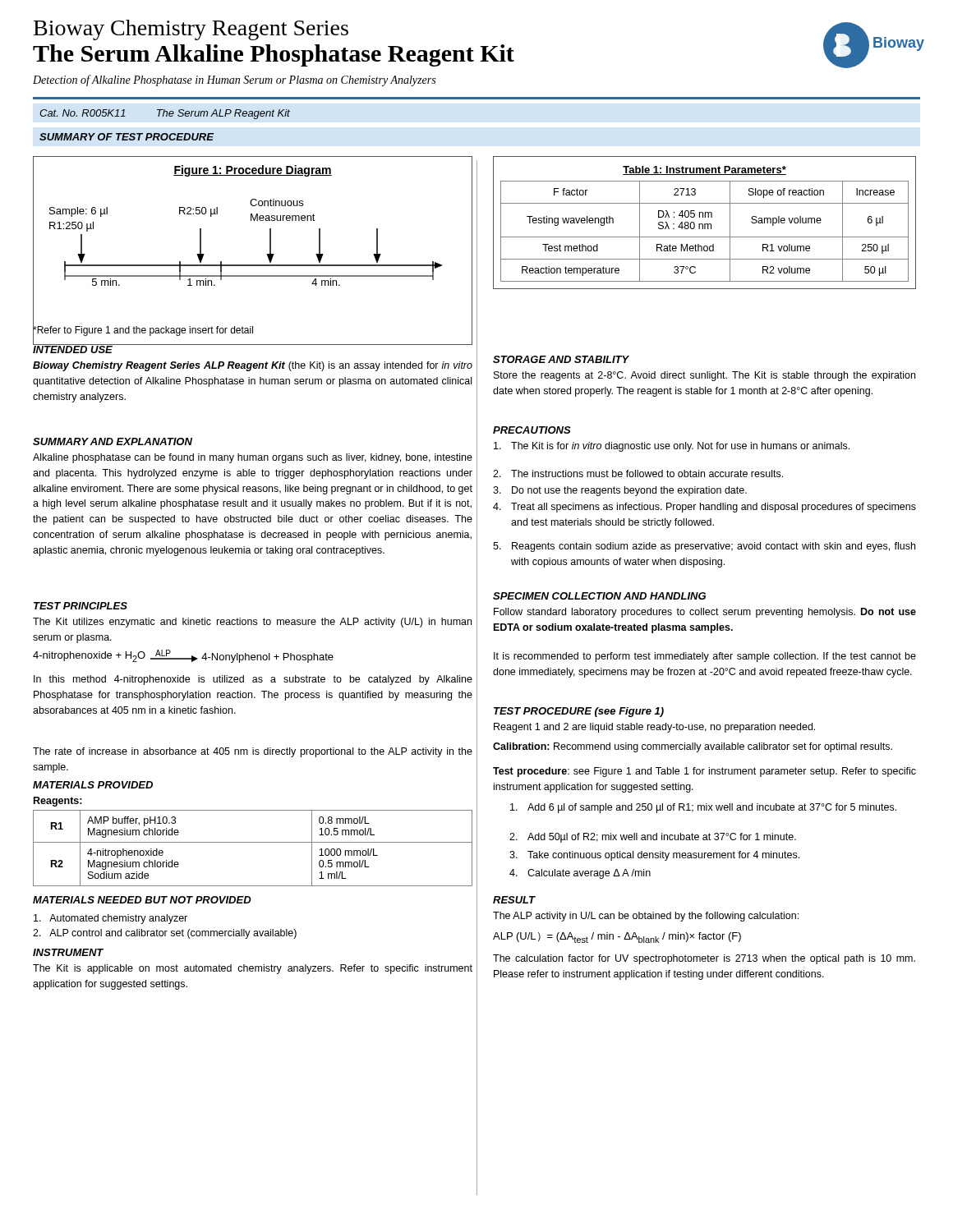Image resolution: width=953 pixels, height=1232 pixels.
Task: Find the flowchart
Action: (x=253, y=251)
